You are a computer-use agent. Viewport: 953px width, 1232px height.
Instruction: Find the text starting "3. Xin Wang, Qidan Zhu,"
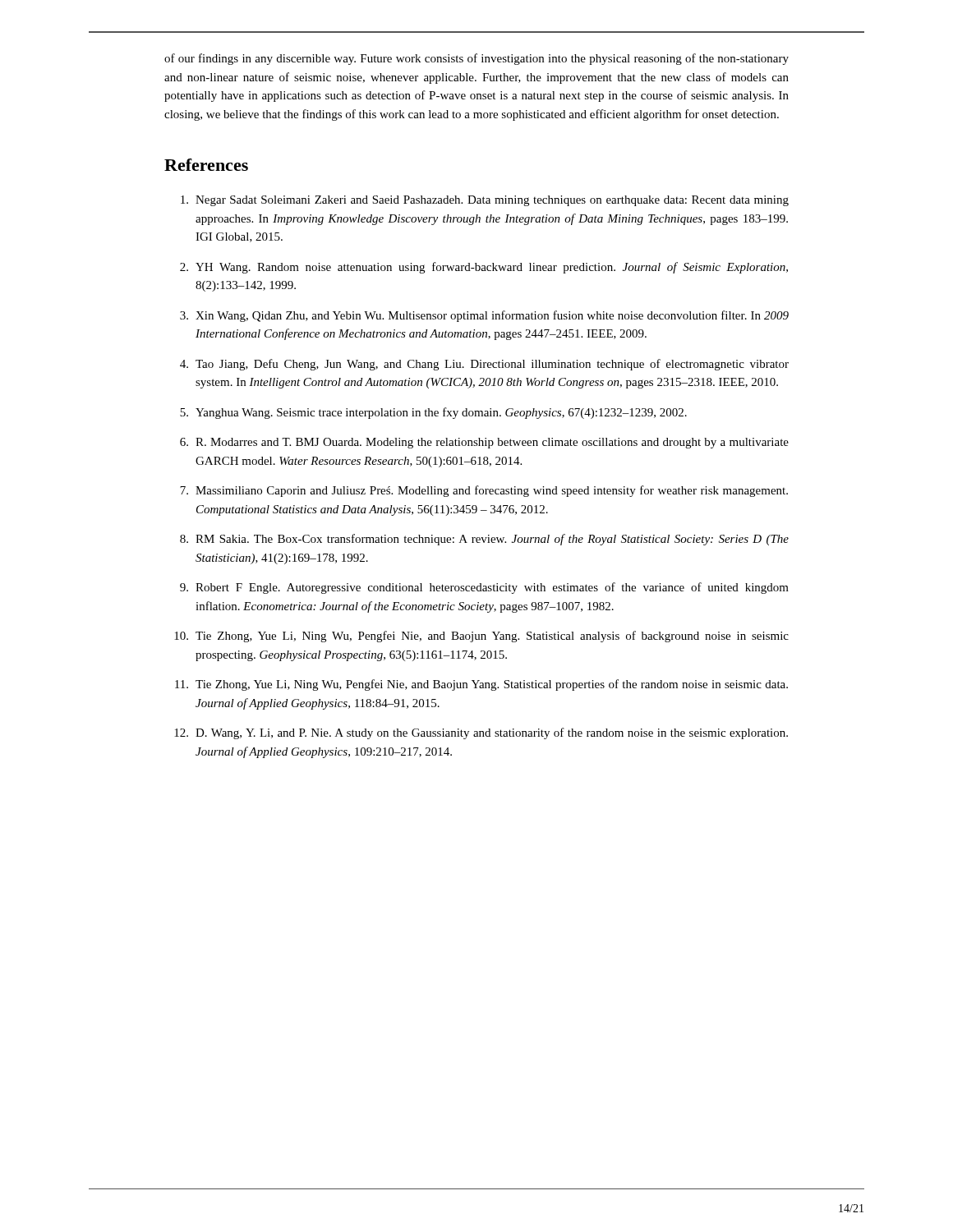point(476,324)
